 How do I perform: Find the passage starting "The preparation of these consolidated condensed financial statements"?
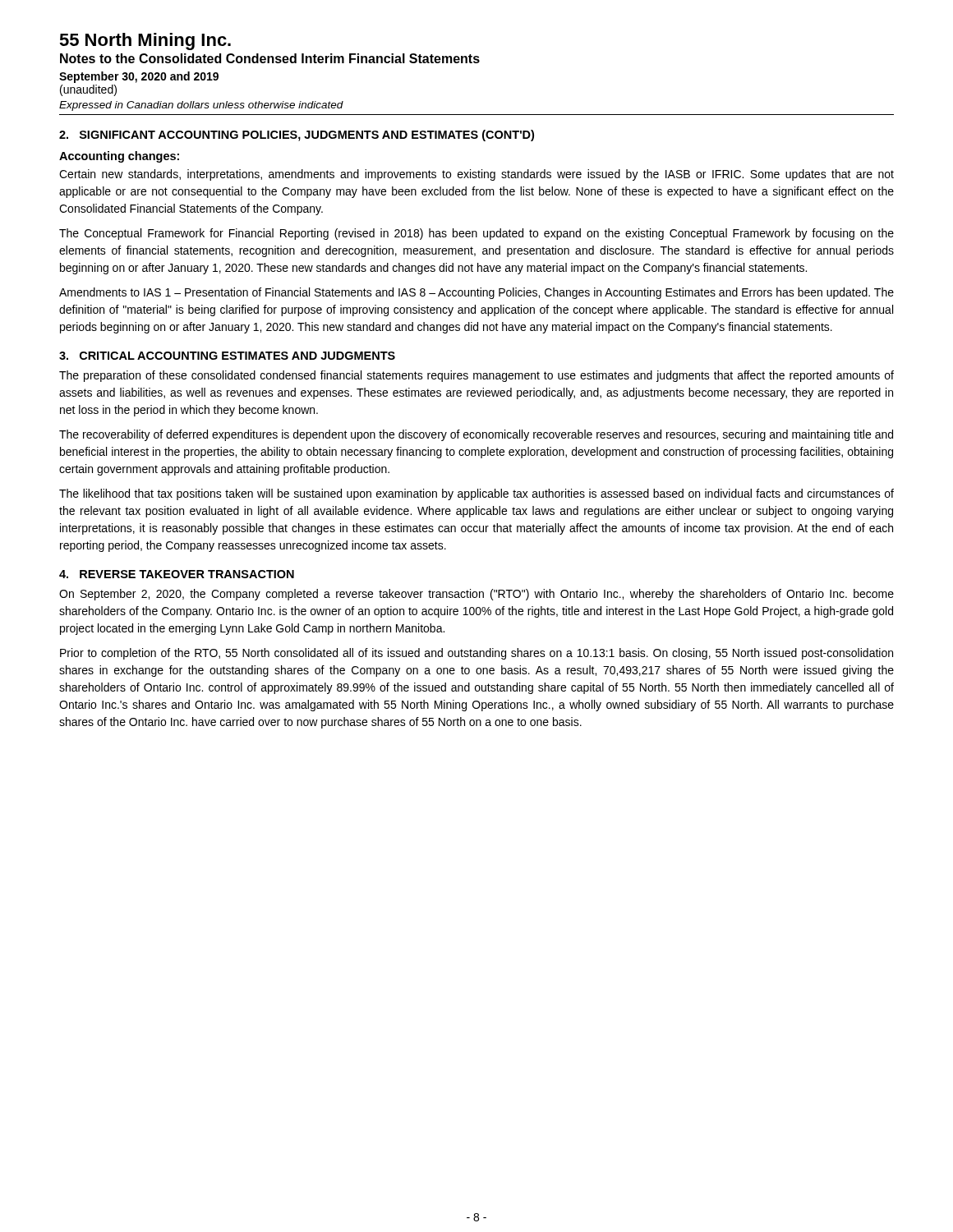coord(476,393)
